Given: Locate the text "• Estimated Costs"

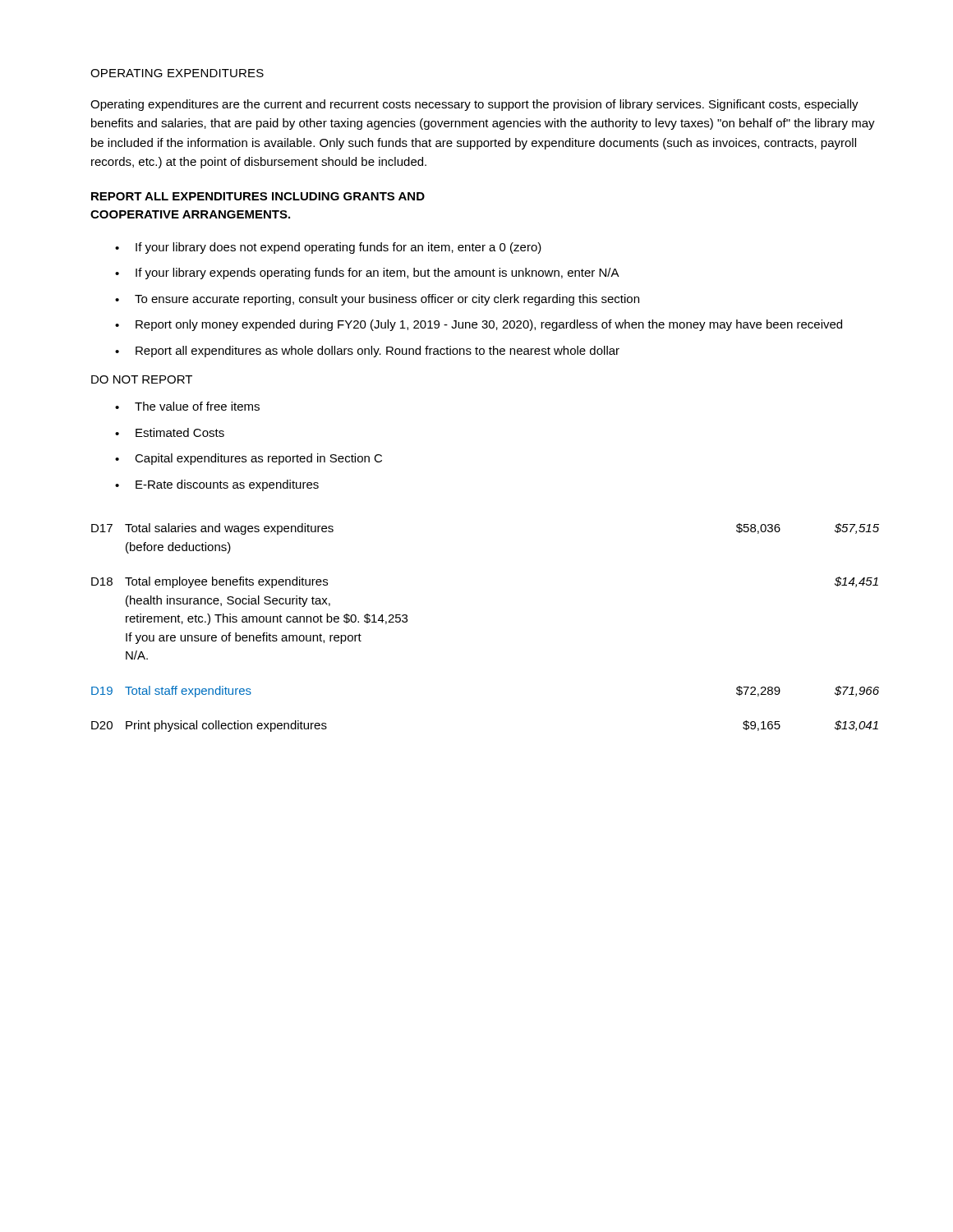Looking at the screenshot, I should [170, 432].
